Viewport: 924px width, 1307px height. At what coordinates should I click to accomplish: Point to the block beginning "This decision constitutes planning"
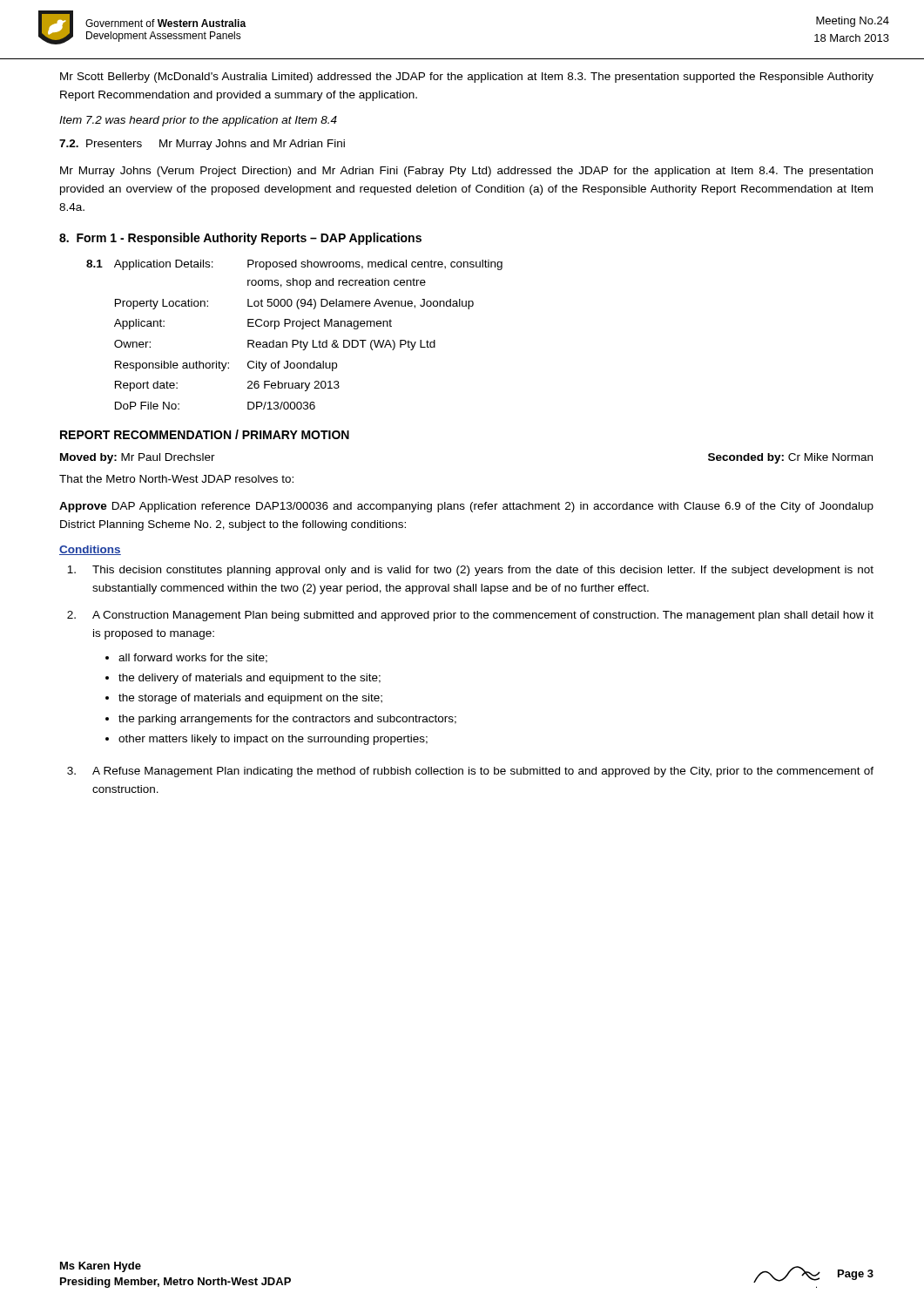tap(466, 579)
